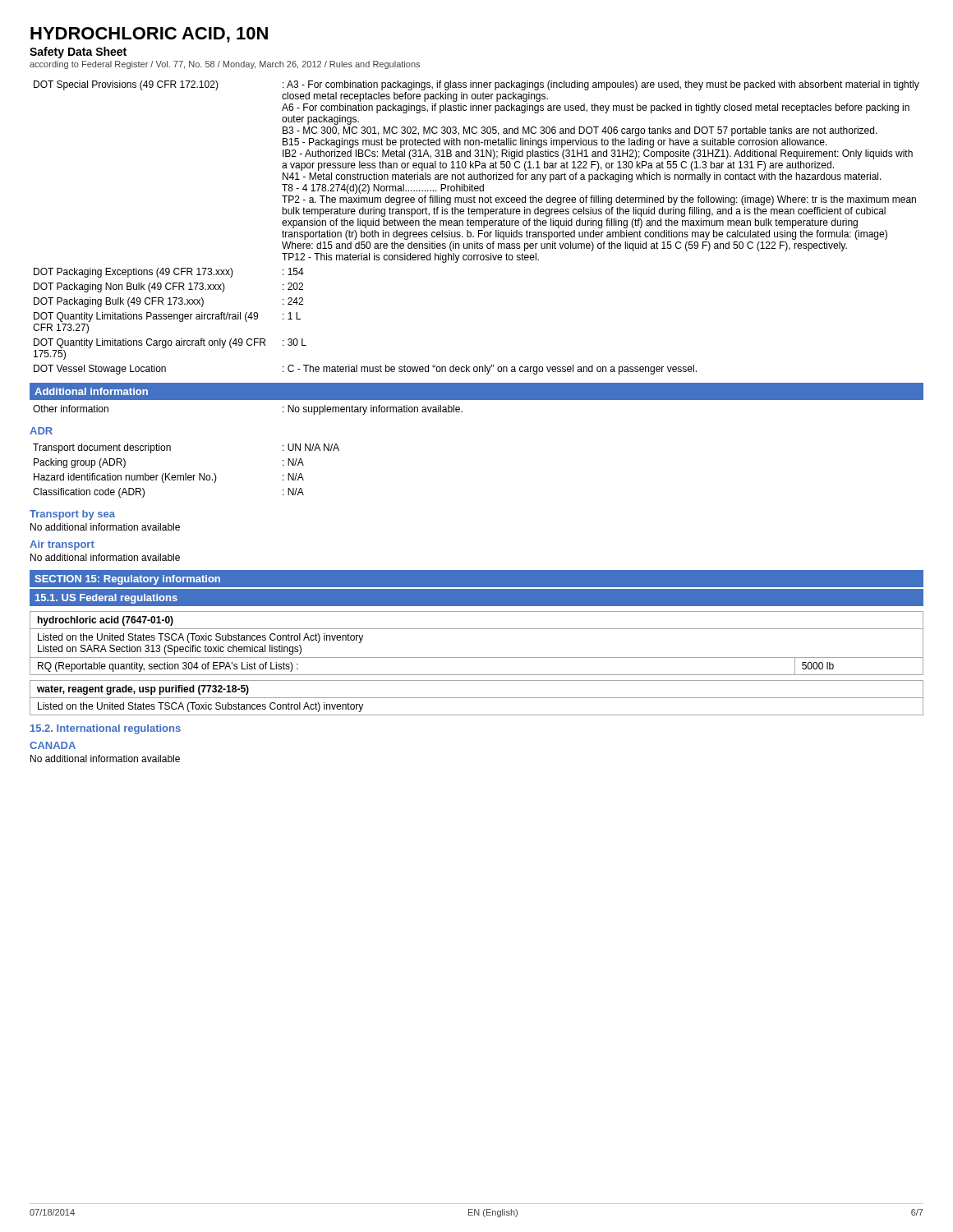Locate the table with the text "Other information"
The height and width of the screenshot is (1232, 953).
coord(476,409)
